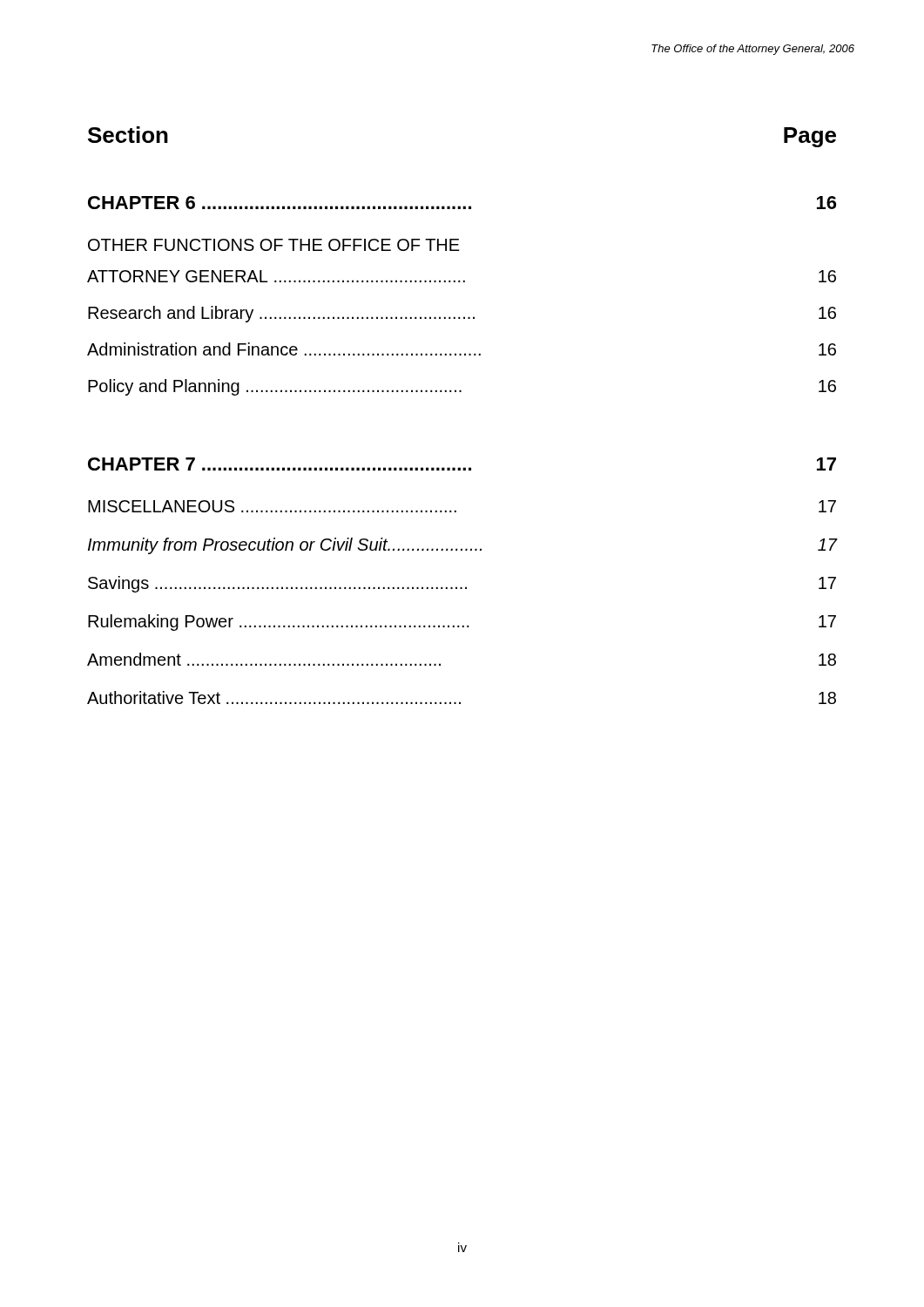This screenshot has height=1307, width=924.
Task: Find "Administration and Finance" on this page
Action: pyautogui.click(x=462, y=350)
